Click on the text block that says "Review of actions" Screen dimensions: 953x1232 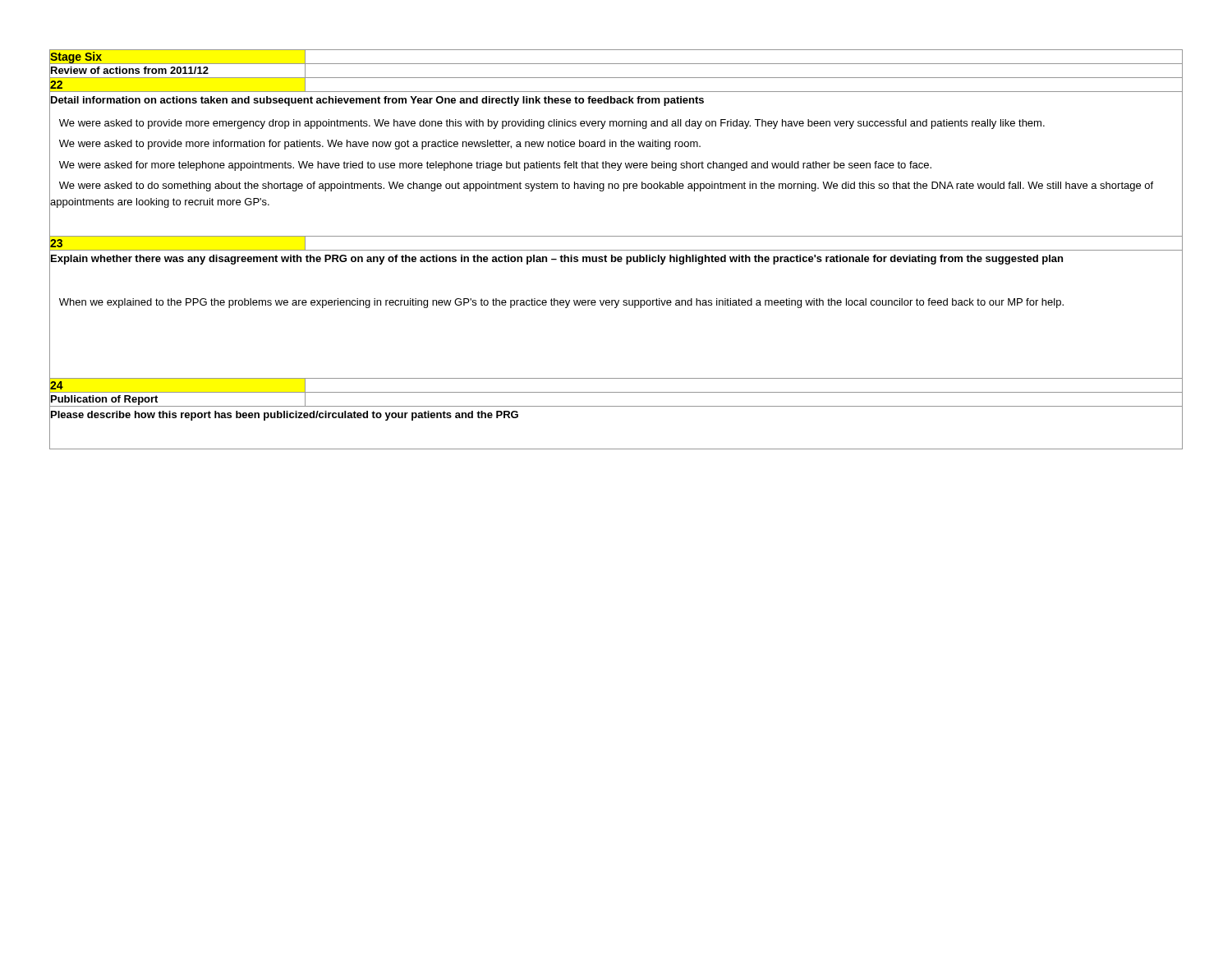(x=129, y=70)
